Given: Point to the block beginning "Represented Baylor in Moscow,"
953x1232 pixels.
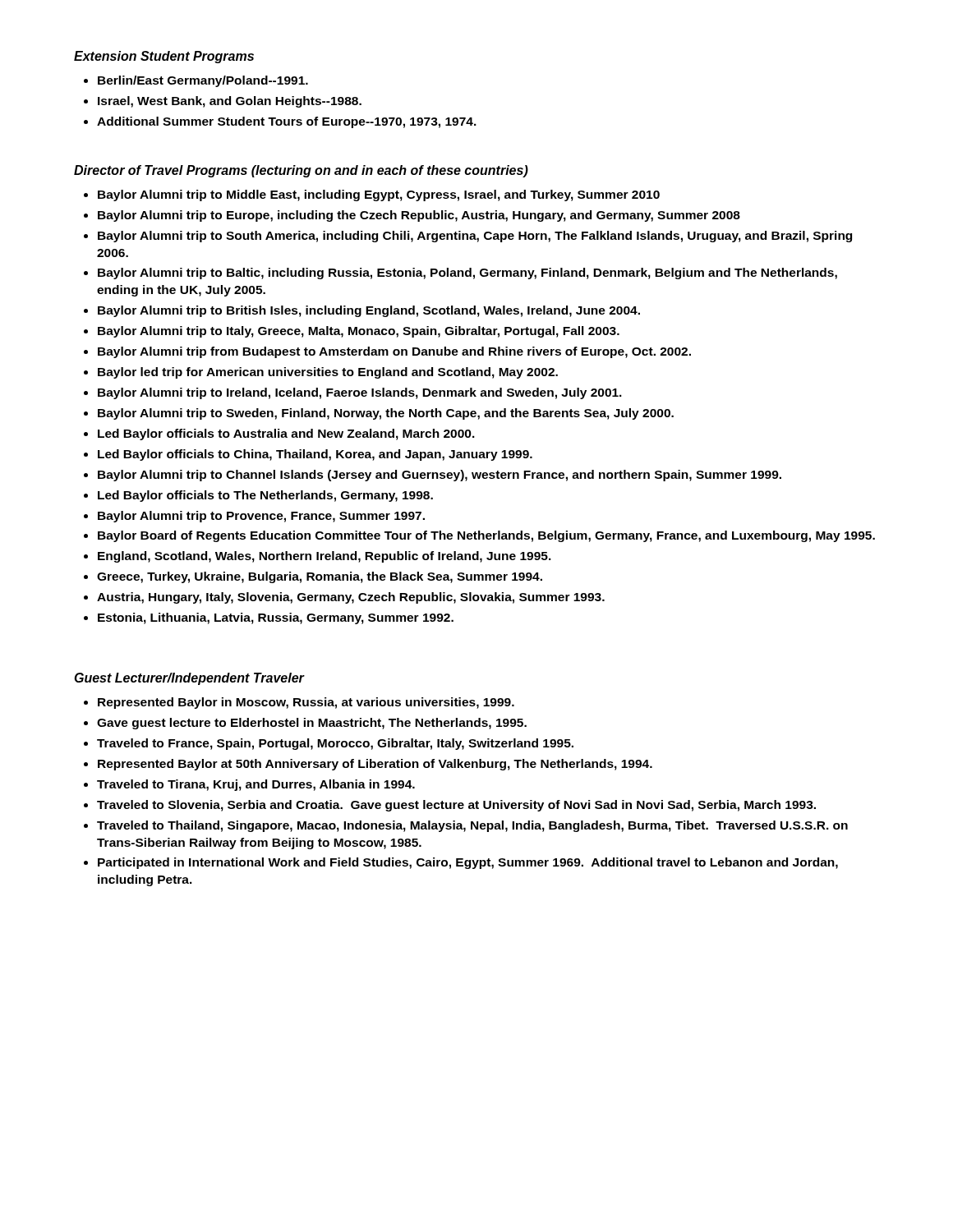Looking at the screenshot, I should [x=306, y=702].
